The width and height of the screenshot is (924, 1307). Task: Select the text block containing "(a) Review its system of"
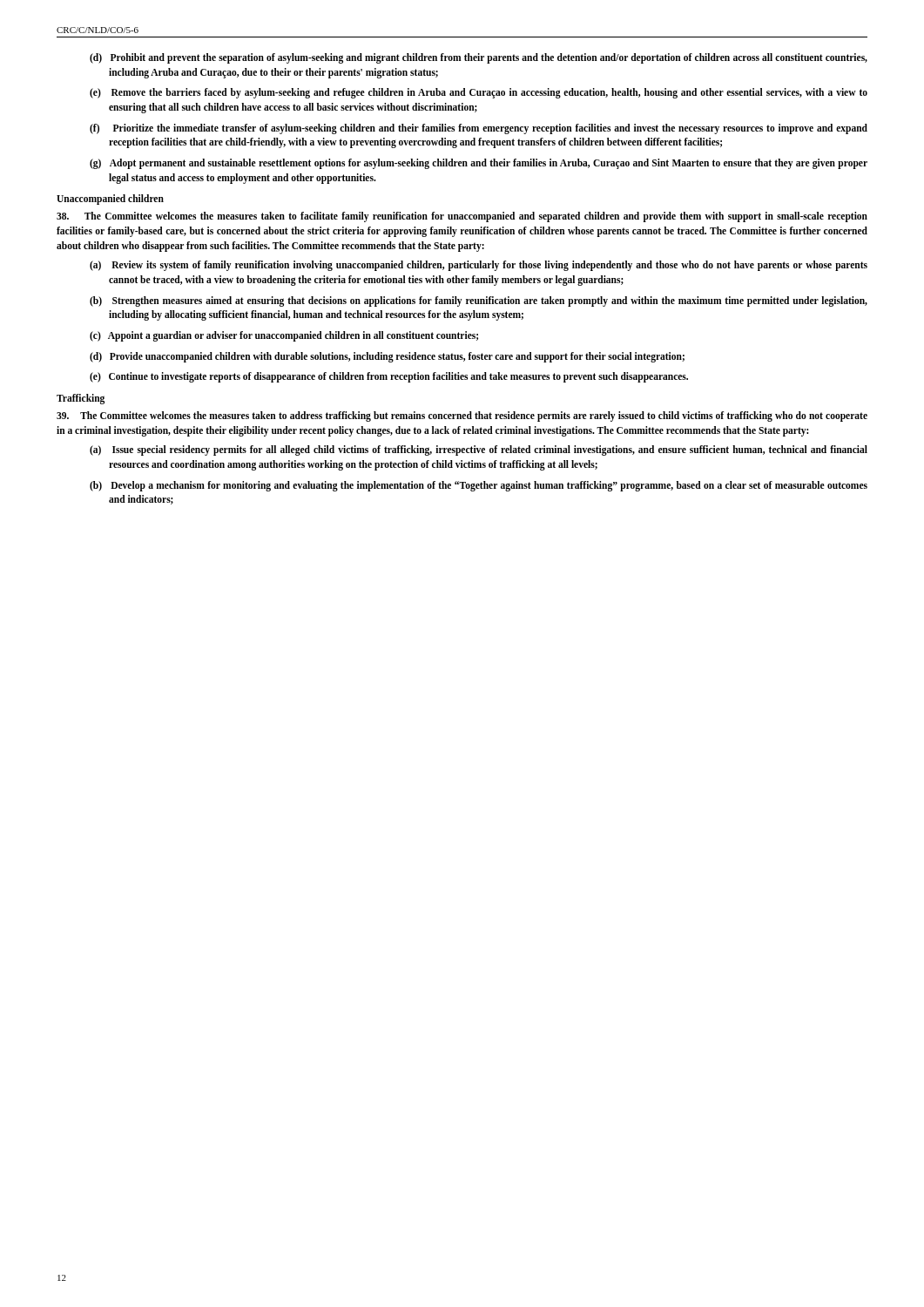[x=462, y=273]
